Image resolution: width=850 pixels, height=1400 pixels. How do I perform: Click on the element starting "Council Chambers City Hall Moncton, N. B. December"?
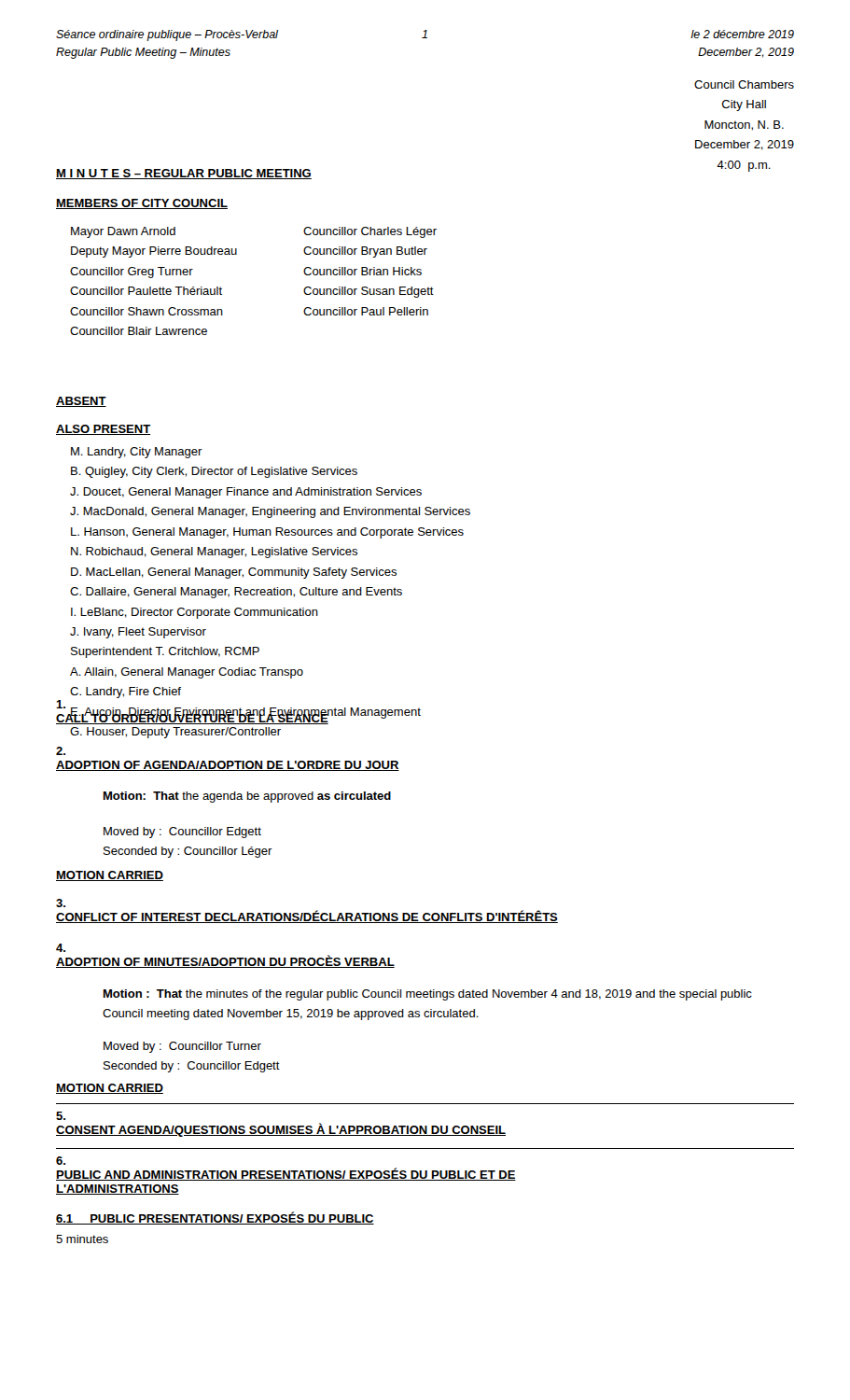click(744, 124)
